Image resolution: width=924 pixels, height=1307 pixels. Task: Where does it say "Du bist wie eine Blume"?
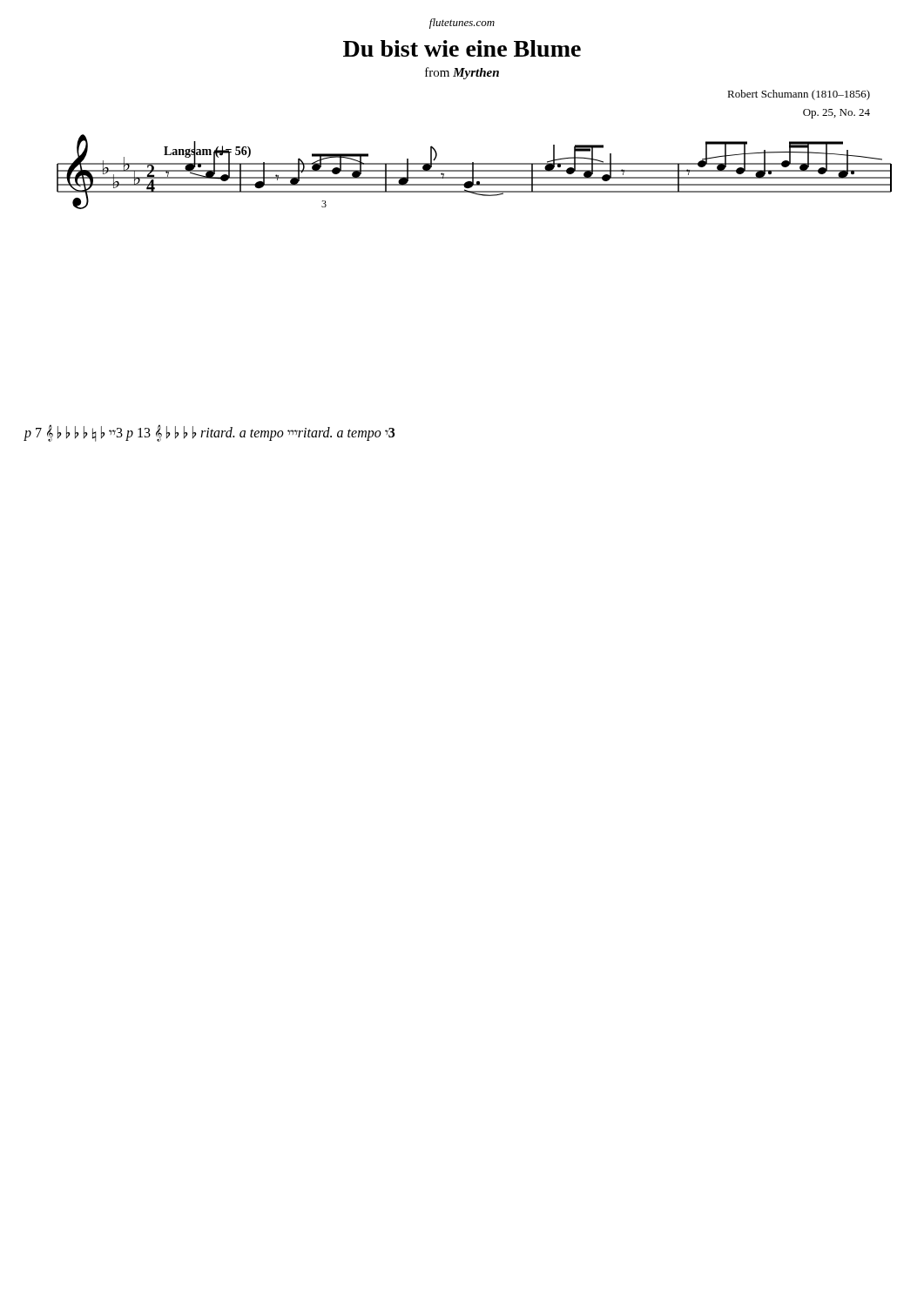point(462,48)
